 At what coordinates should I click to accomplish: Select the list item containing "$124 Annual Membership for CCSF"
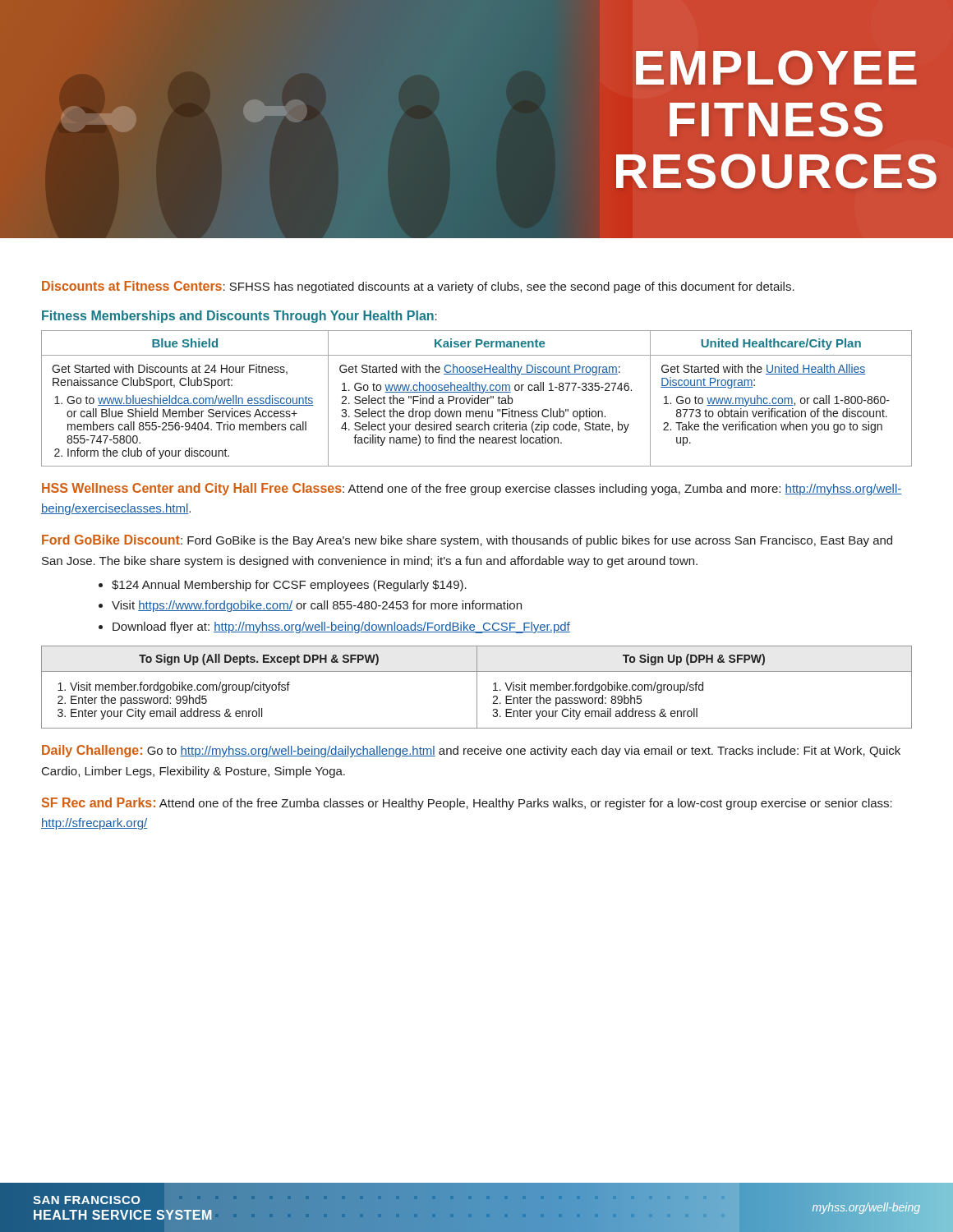click(x=289, y=584)
